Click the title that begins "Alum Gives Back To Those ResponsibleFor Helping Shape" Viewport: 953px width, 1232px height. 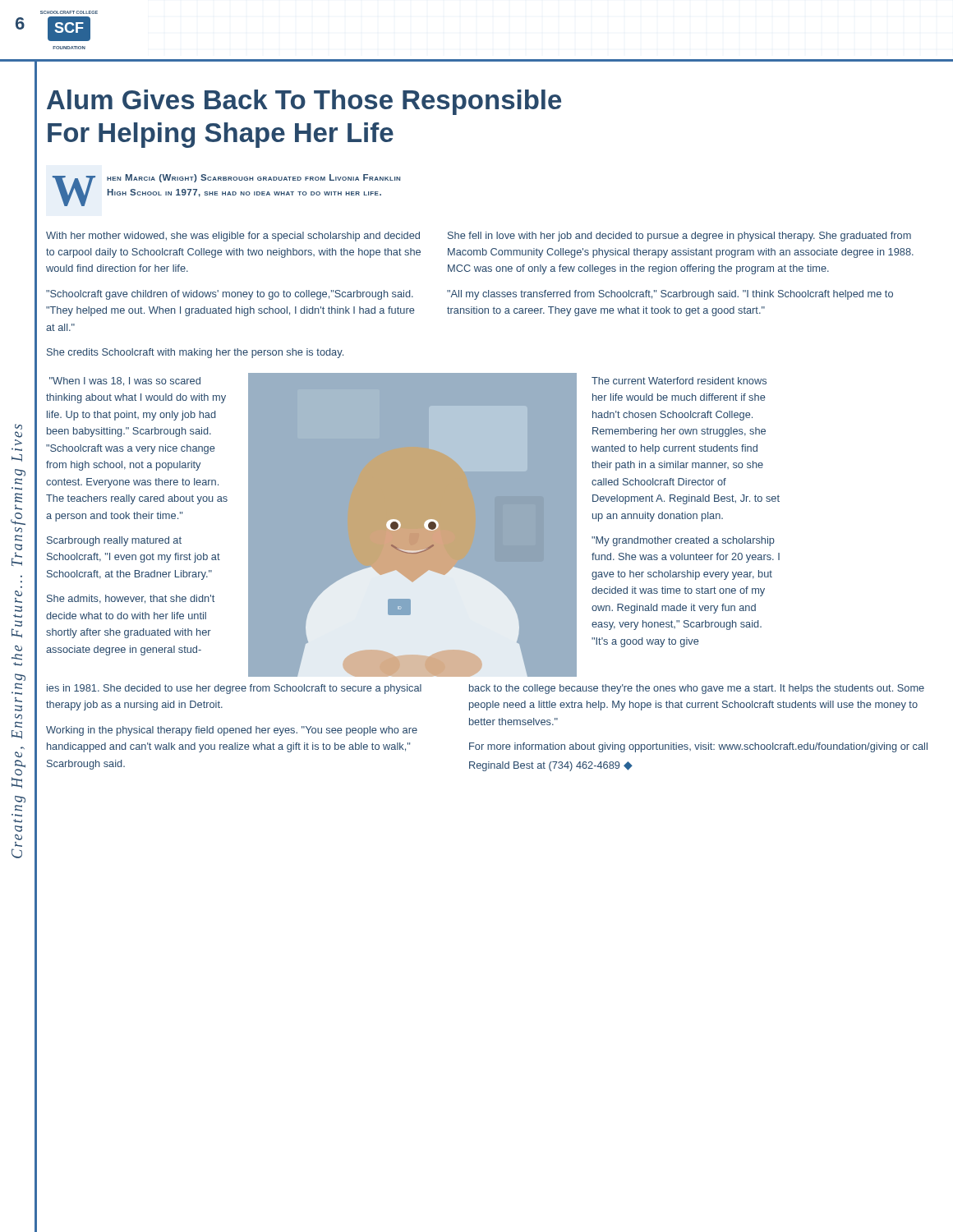click(x=491, y=117)
